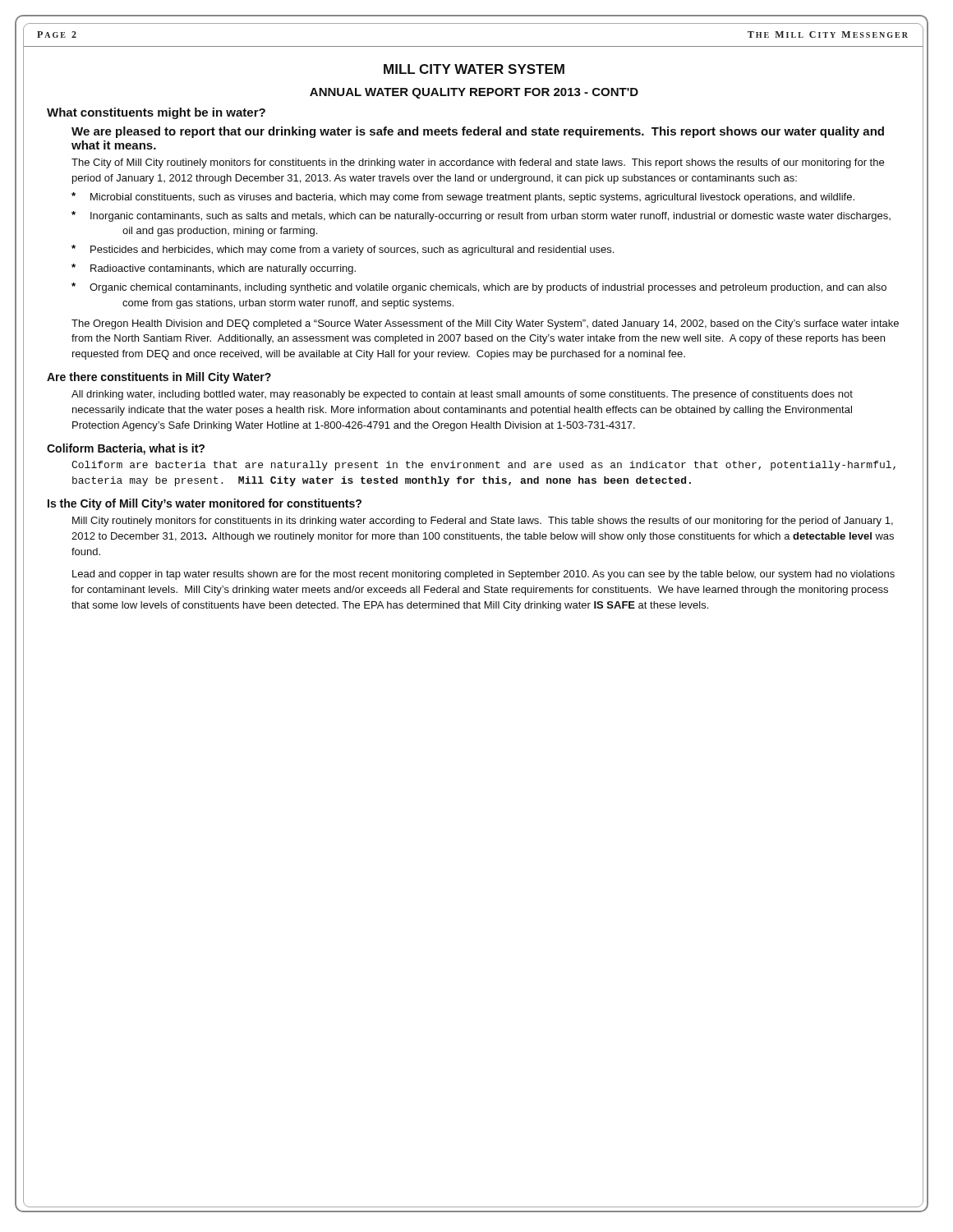Locate the passage starting "* Inorganic contaminants, such"
953x1232 pixels.
click(486, 224)
